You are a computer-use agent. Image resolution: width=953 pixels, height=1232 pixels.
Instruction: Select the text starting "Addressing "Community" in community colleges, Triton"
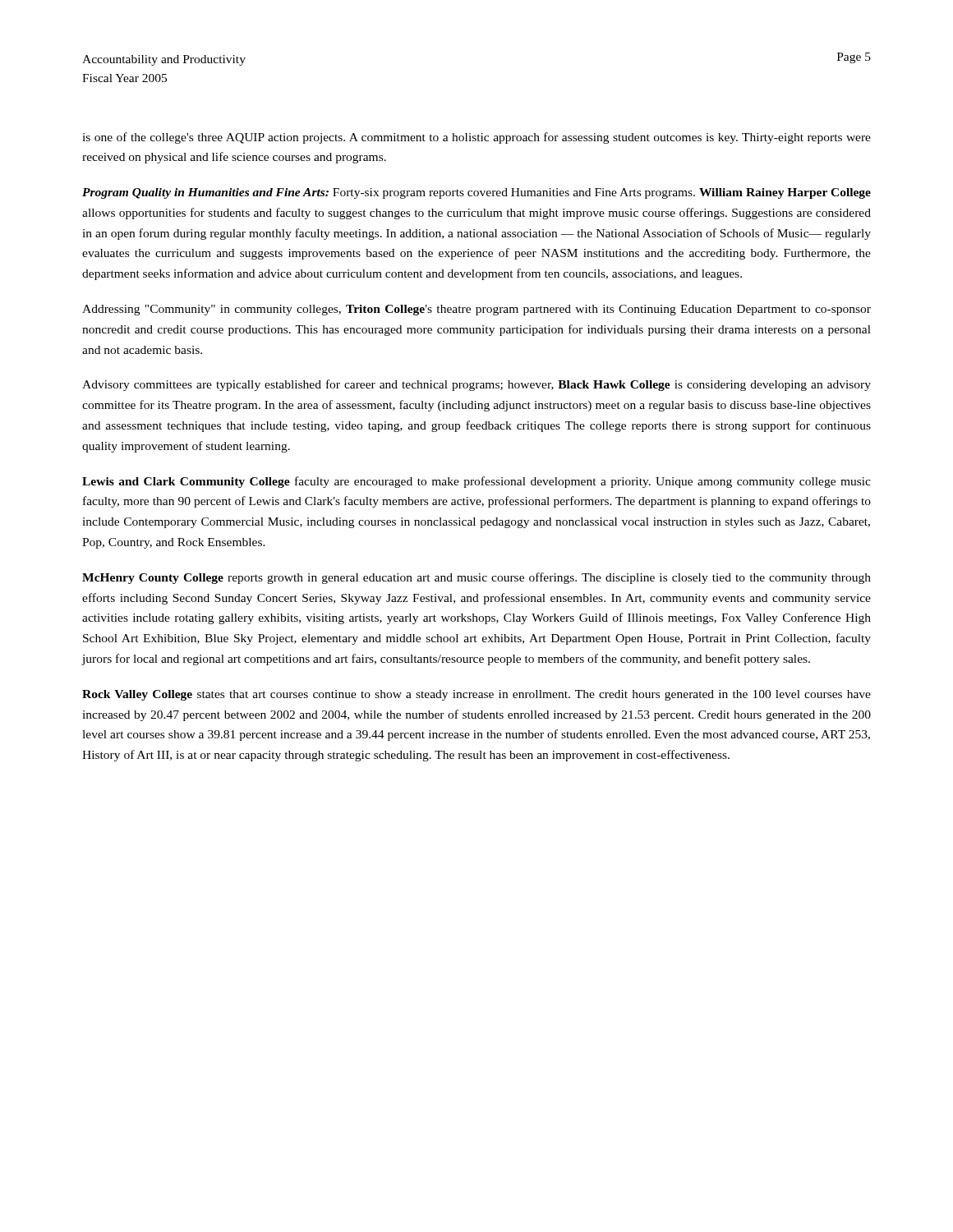coord(476,330)
